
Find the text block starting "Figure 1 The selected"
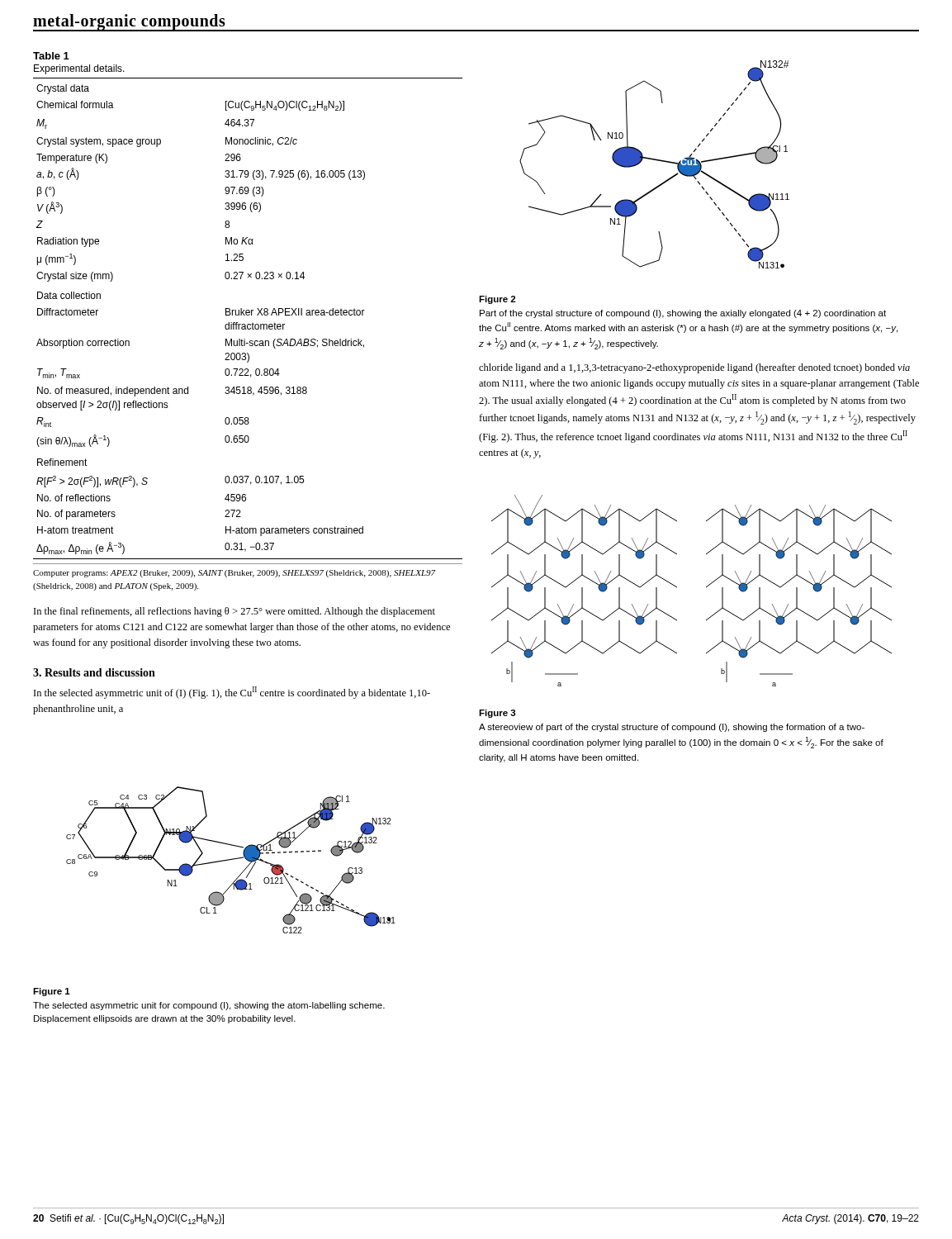(x=209, y=1005)
